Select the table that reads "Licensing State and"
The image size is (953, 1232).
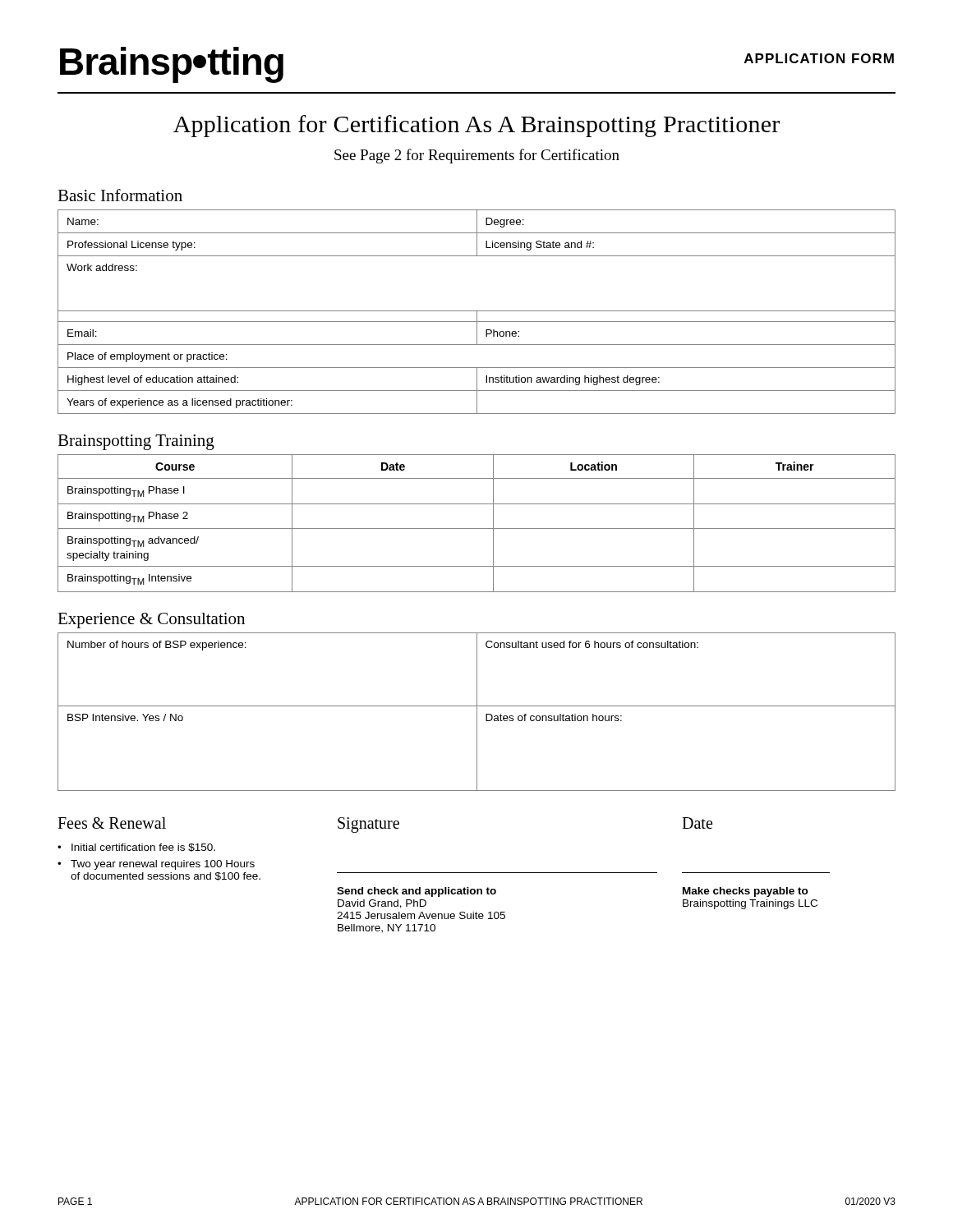point(476,312)
